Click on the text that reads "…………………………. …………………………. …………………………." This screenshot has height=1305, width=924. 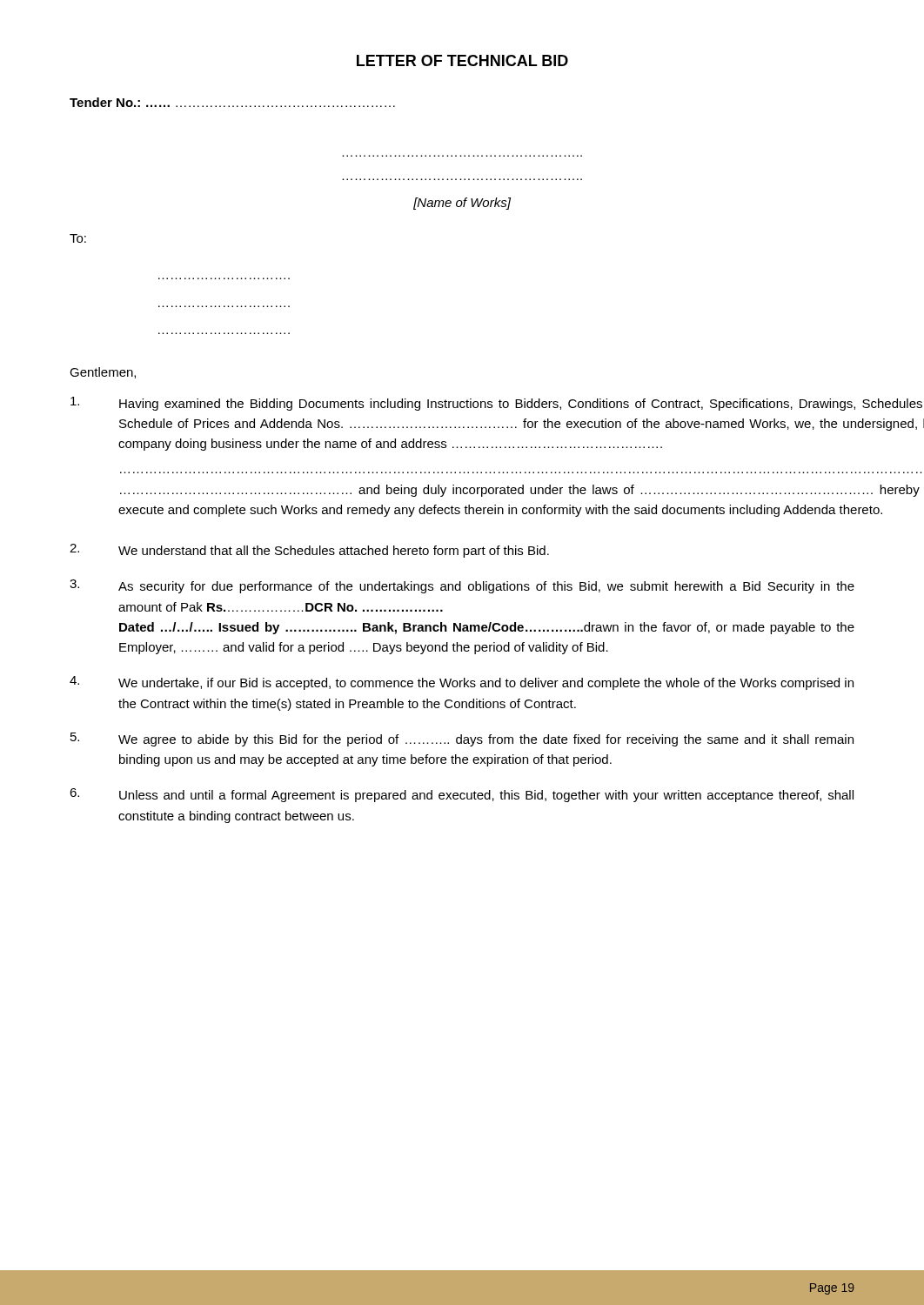(x=224, y=302)
